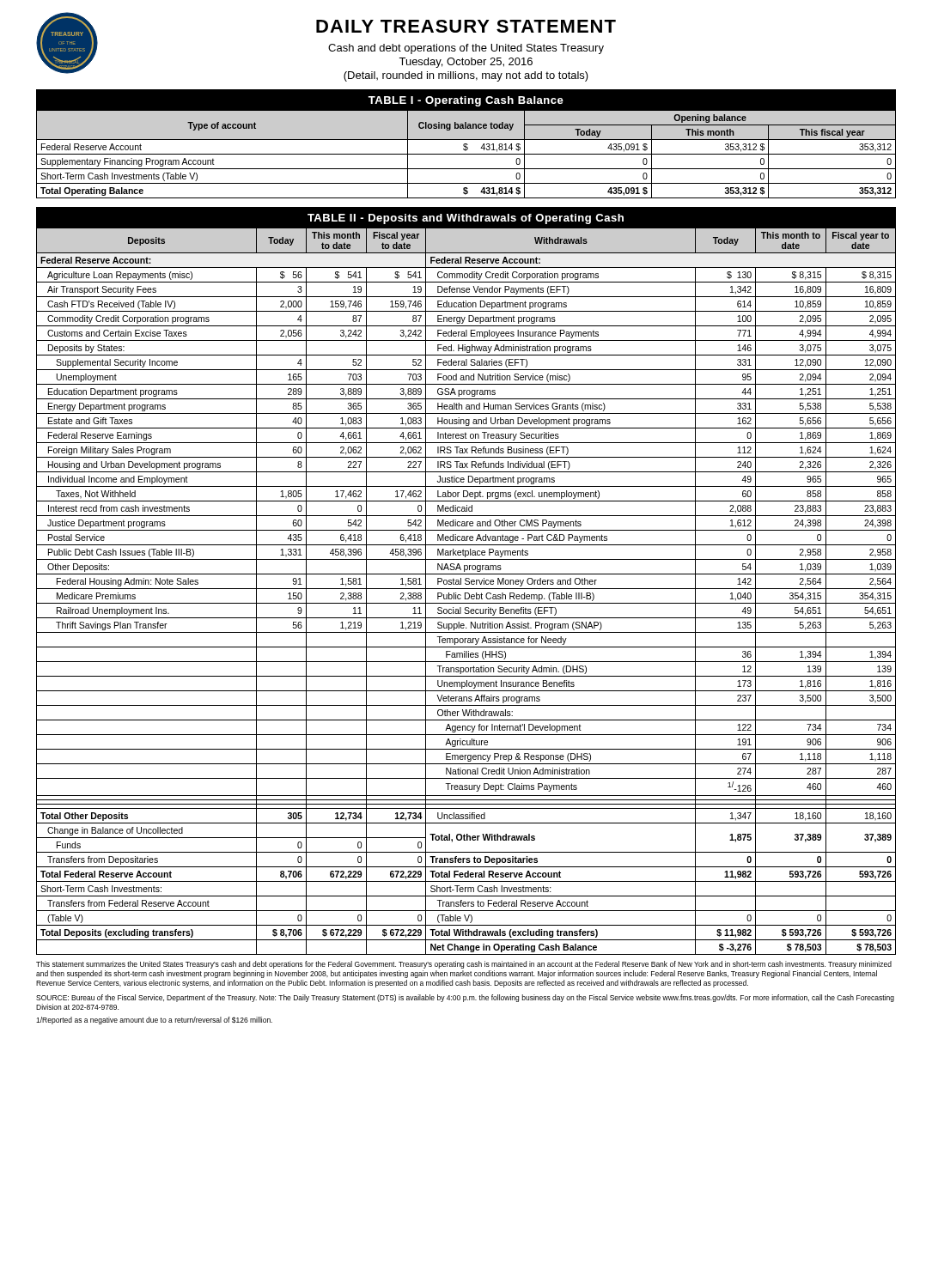Select the footnote that says "1/Reported as a negative amount"
The image size is (932, 1288).
(154, 1020)
